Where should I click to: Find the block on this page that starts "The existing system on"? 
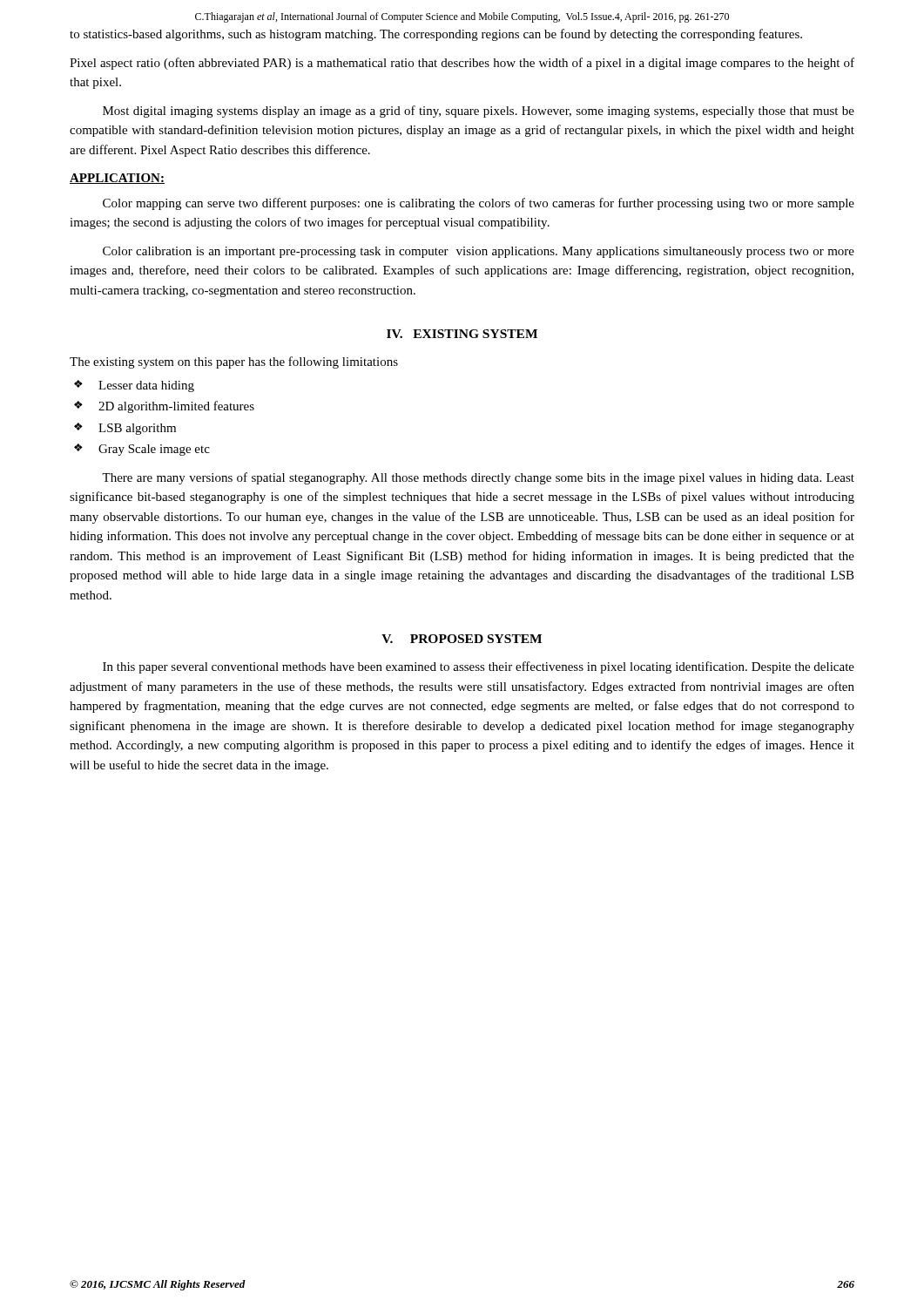pos(234,362)
